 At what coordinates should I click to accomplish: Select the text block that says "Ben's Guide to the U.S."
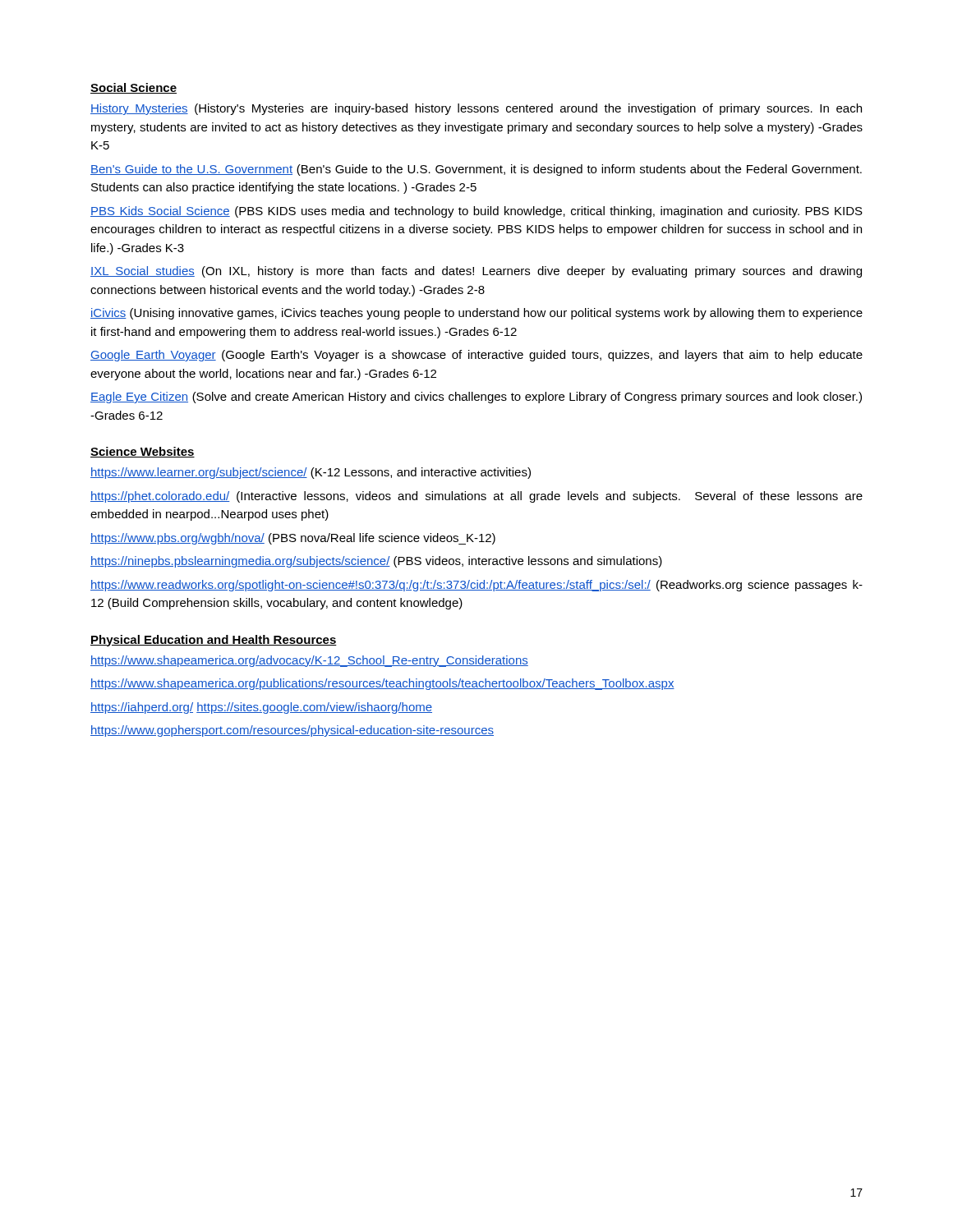(476, 178)
